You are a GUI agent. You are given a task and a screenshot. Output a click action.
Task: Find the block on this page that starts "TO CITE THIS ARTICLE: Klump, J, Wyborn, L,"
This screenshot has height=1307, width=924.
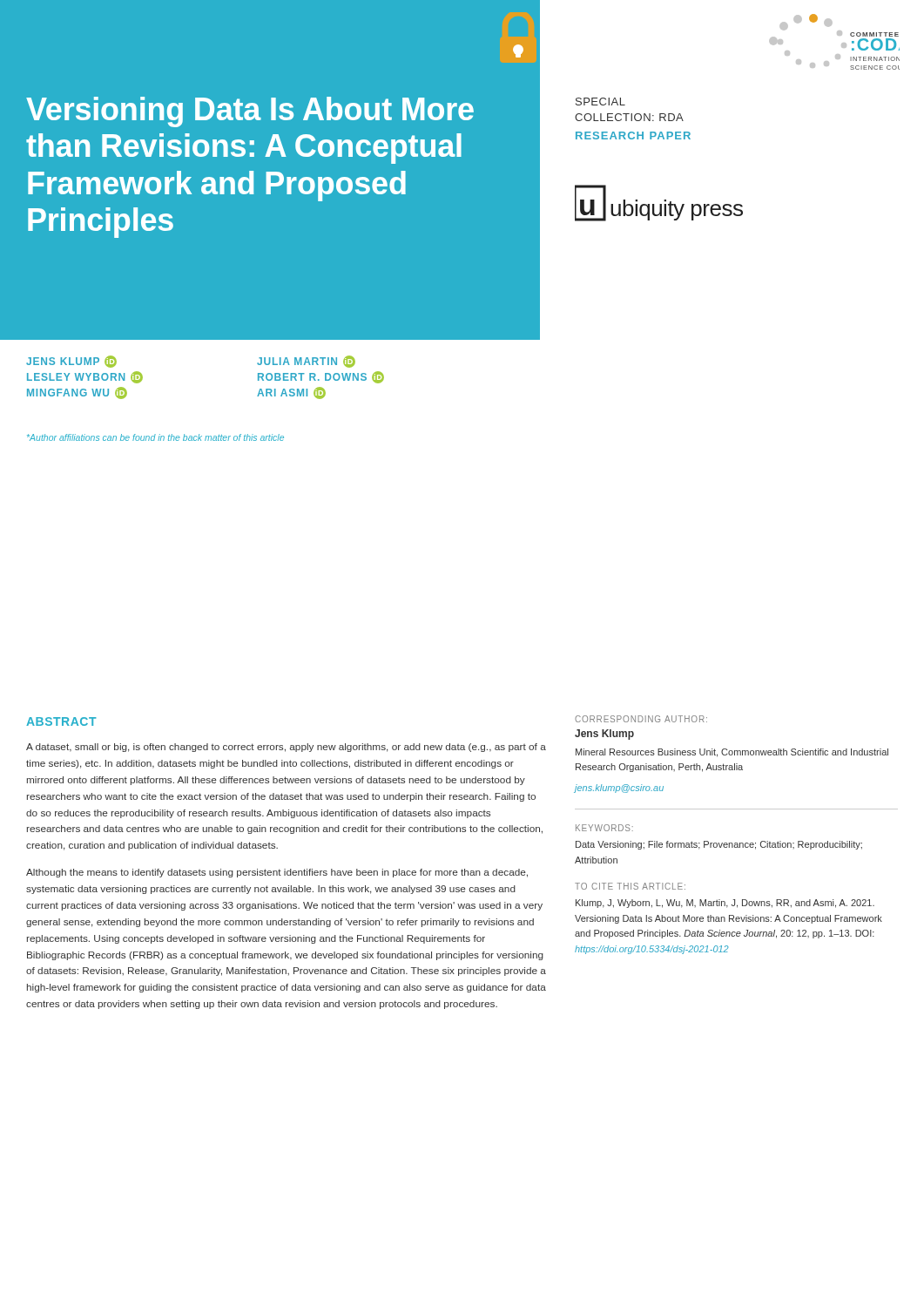pos(736,920)
